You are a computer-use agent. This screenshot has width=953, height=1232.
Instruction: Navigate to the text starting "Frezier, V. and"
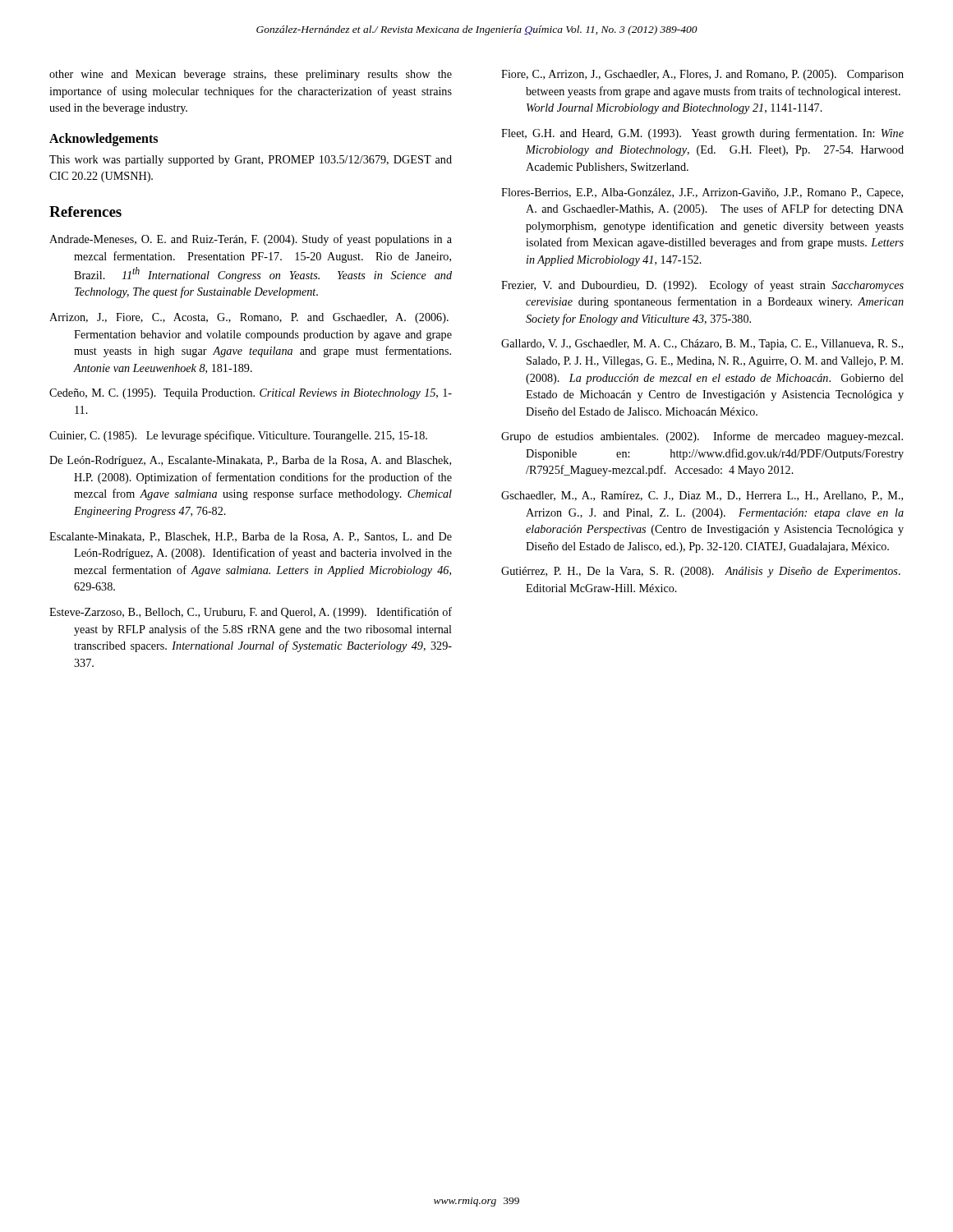point(702,302)
